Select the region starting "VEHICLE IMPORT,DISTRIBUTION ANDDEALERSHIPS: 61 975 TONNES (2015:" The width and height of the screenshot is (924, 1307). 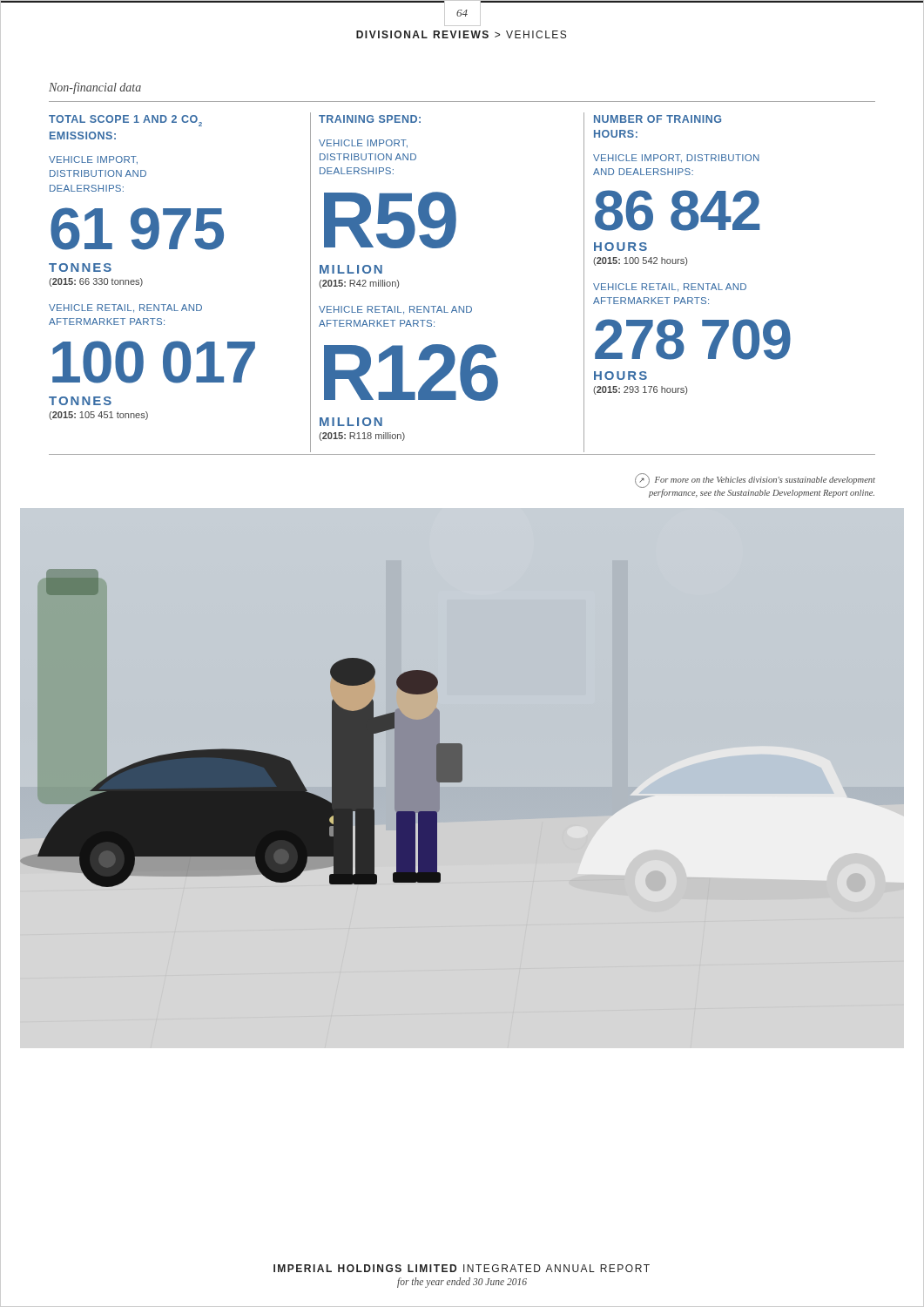(93, 160)
